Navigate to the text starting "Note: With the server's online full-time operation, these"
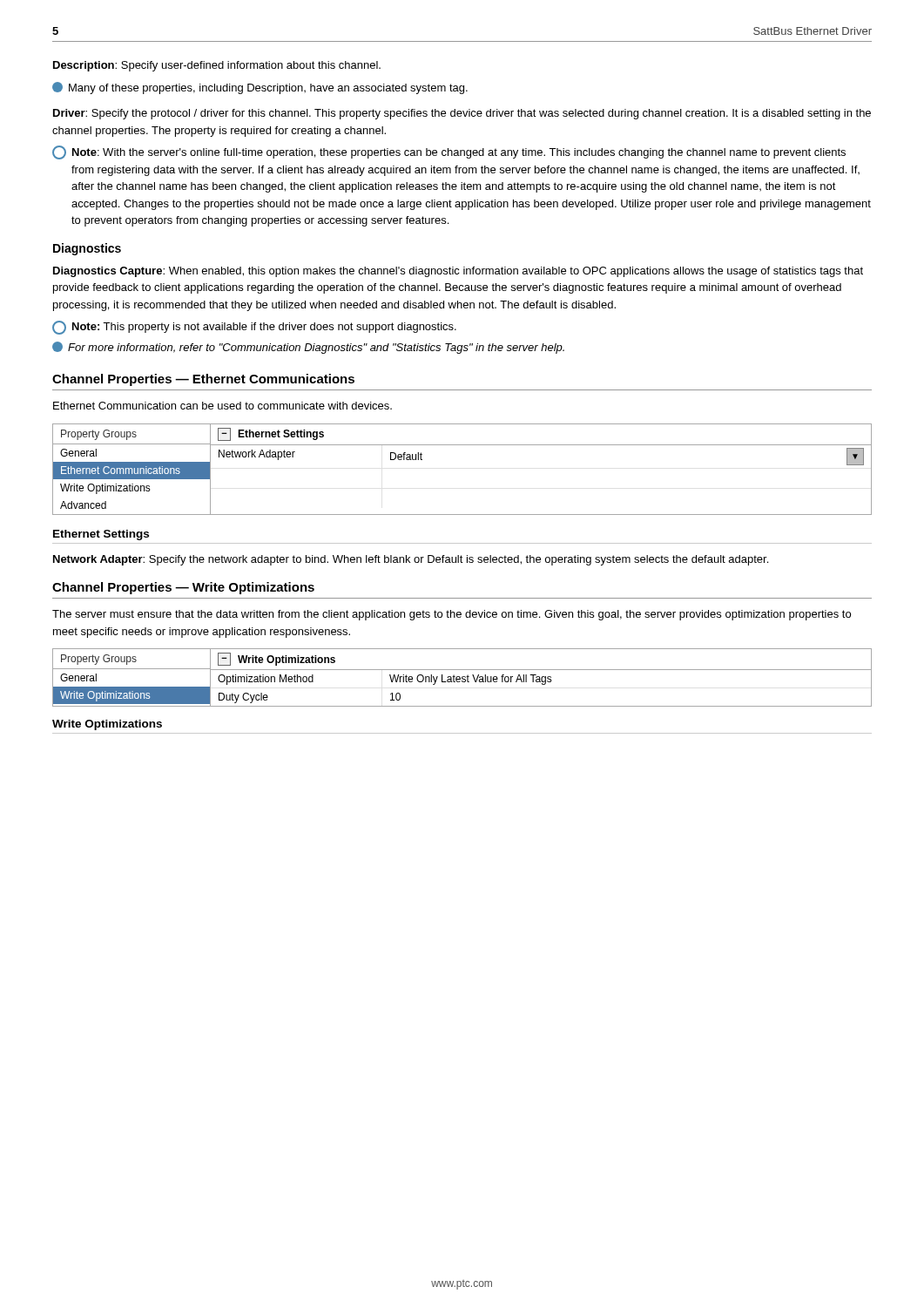The height and width of the screenshot is (1307, 924). pyautogui.click(x=462, y=186)
